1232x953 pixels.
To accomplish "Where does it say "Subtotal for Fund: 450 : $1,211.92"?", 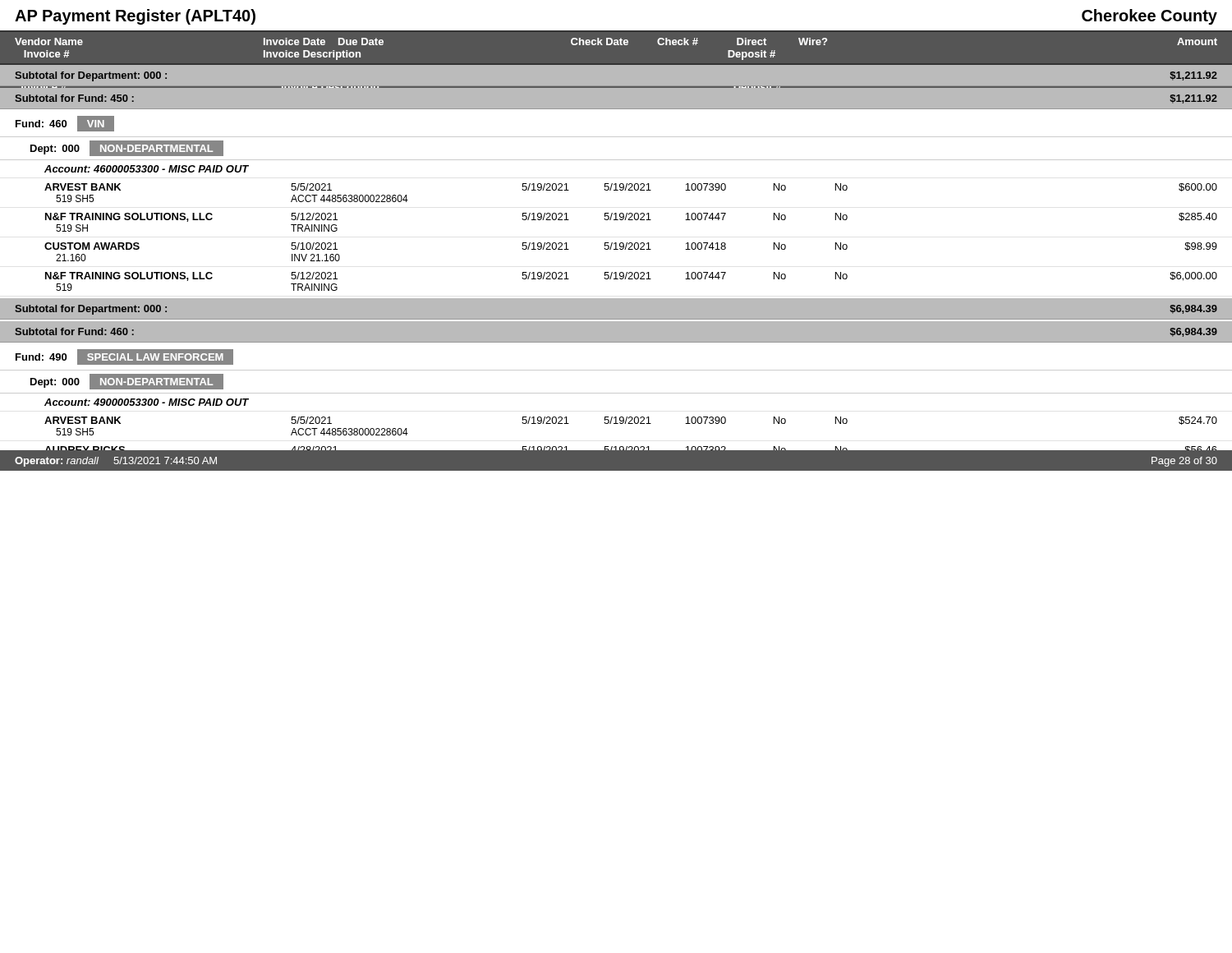I will (616, 98).
